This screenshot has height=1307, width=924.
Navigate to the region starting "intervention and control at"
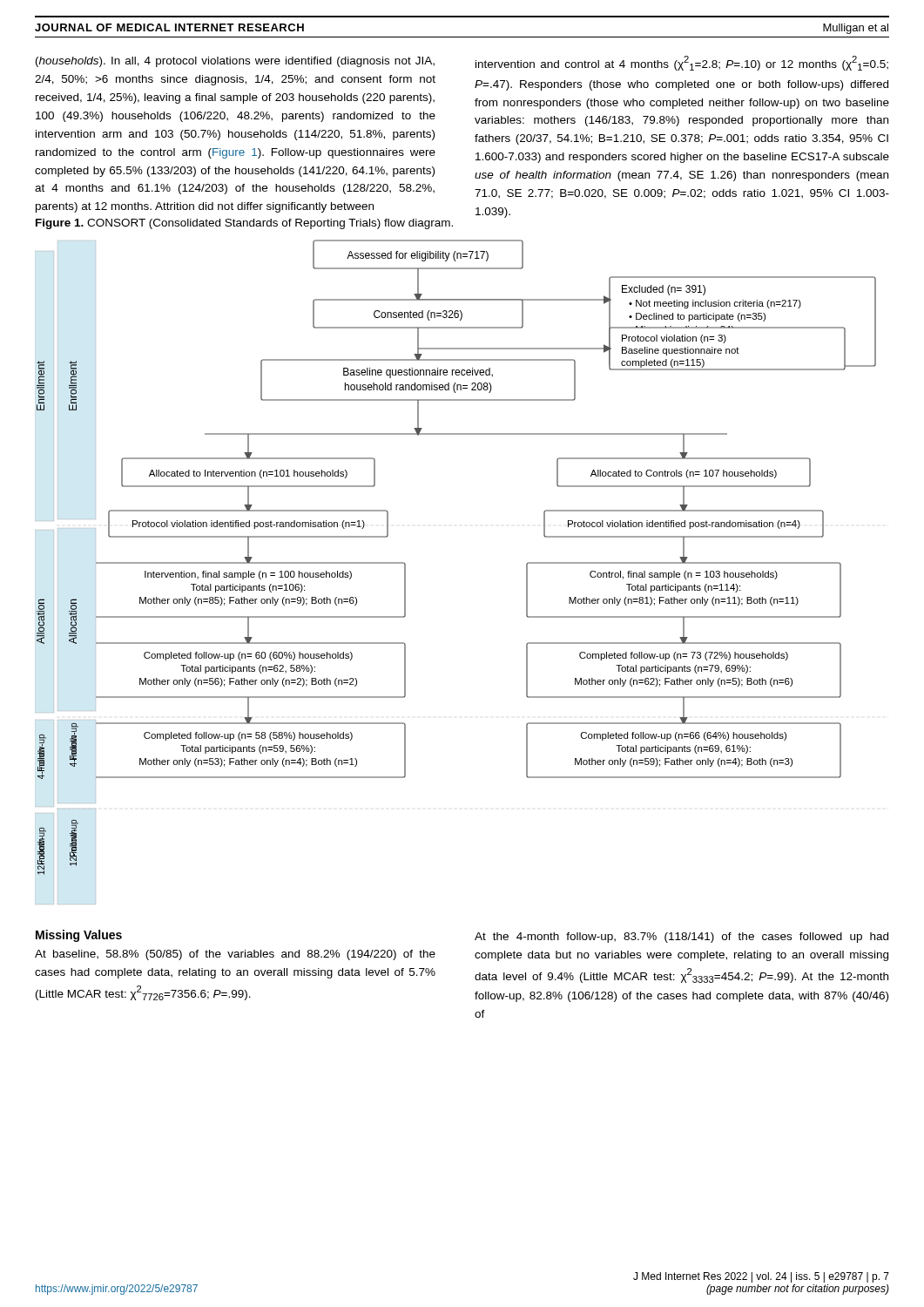(x=682, y=136)
